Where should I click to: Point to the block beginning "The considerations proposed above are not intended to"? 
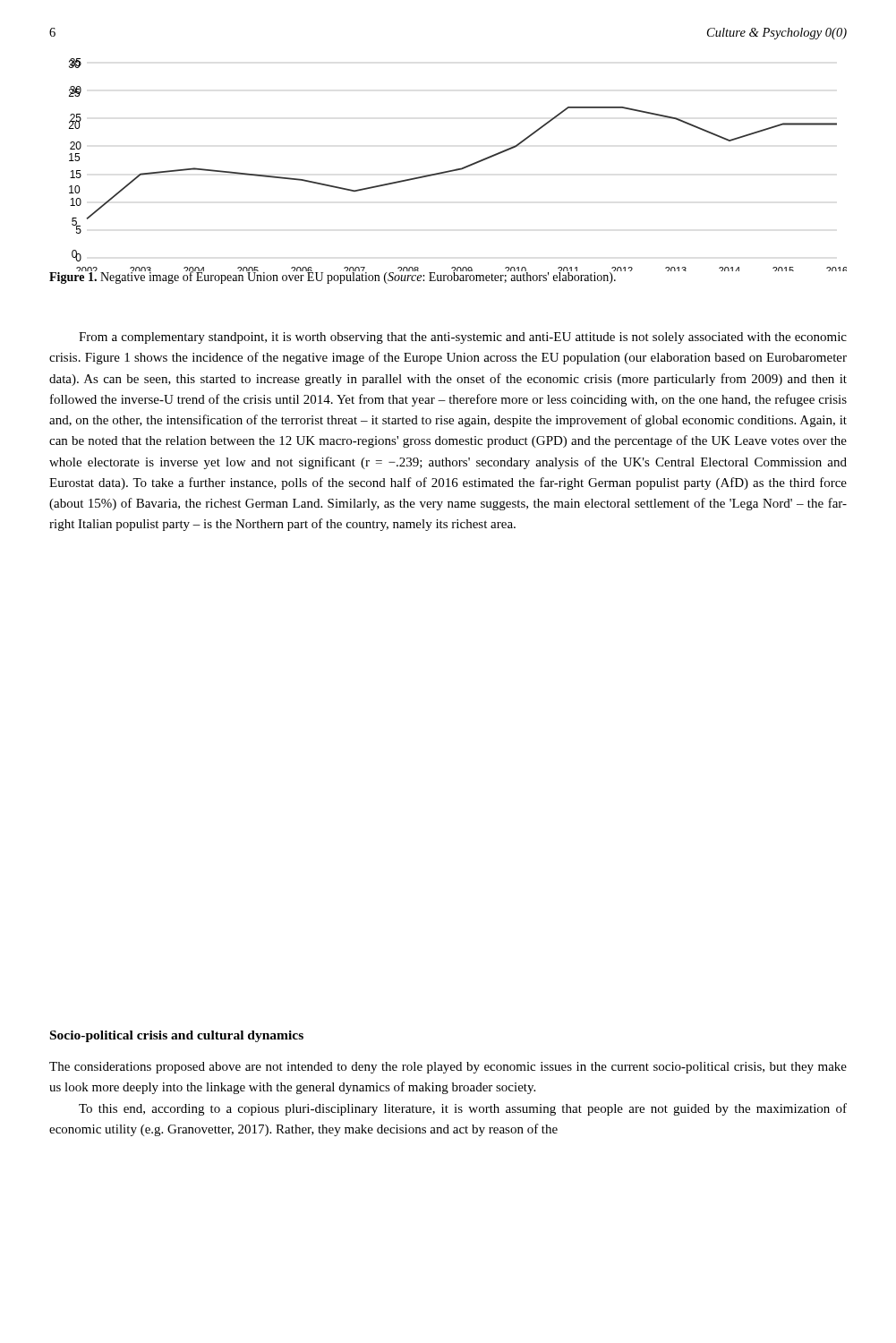click(448, 1098)
